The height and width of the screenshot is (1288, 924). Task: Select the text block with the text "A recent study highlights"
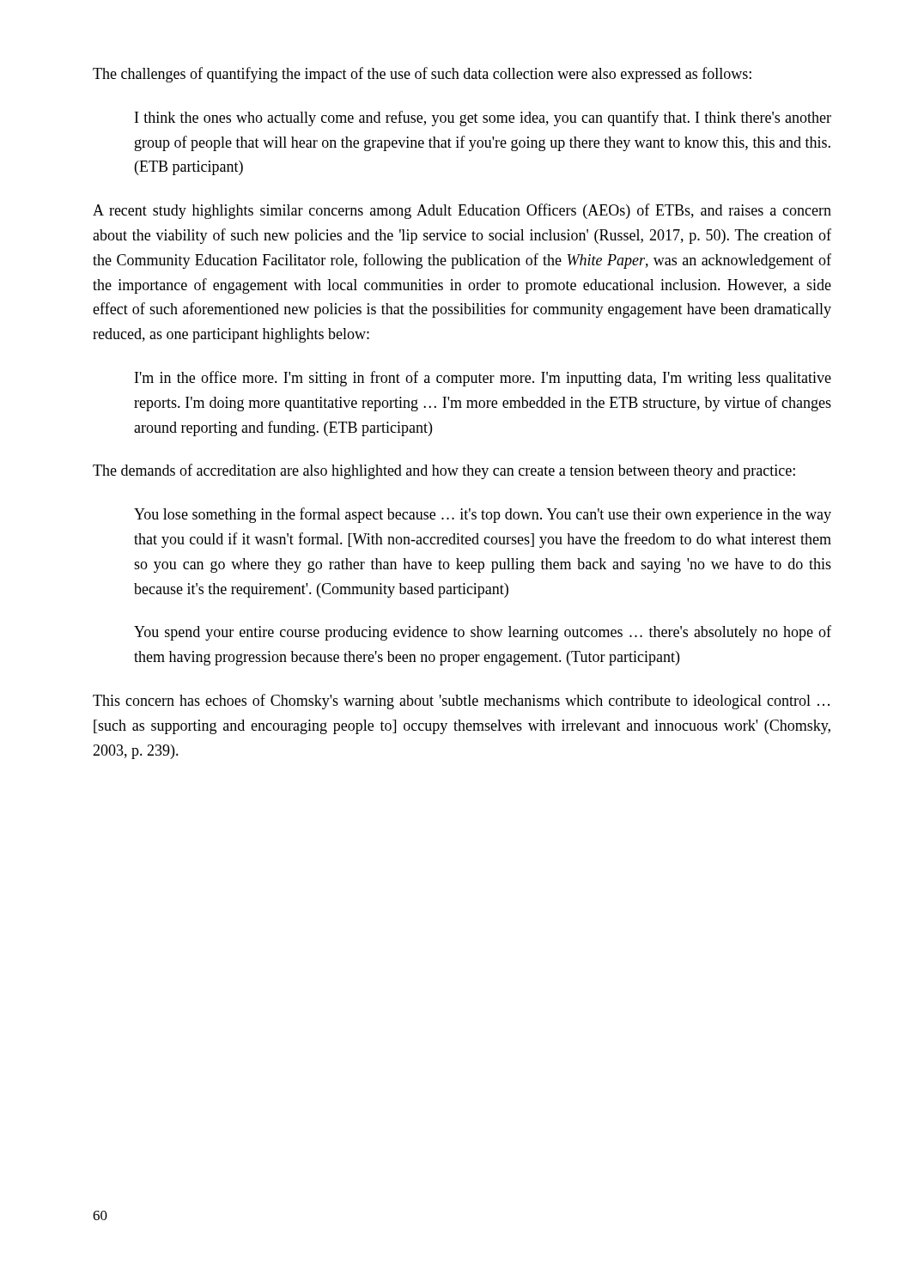pos(462,272)
